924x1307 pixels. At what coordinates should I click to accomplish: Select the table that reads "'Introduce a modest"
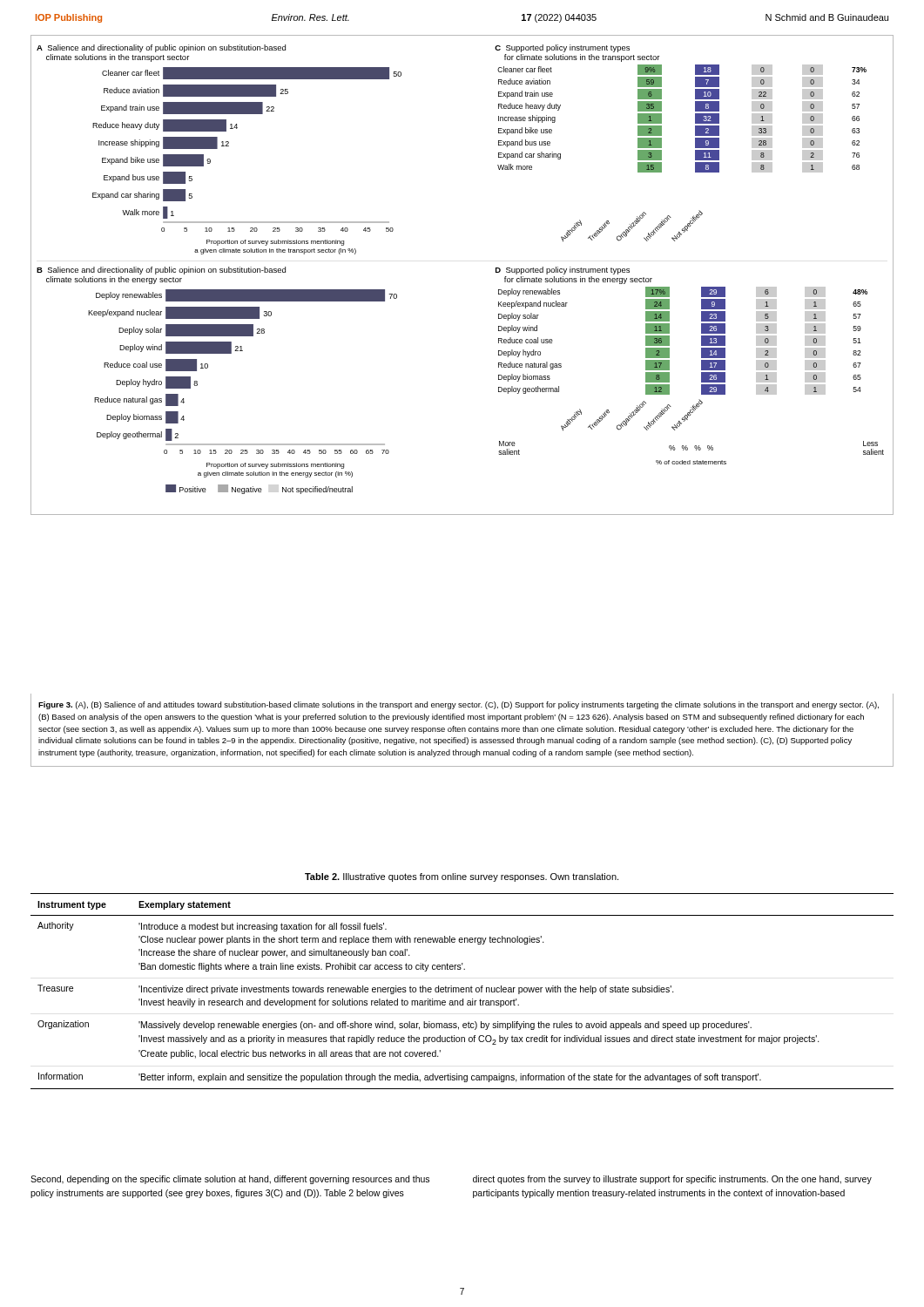[x=462, y=991]
